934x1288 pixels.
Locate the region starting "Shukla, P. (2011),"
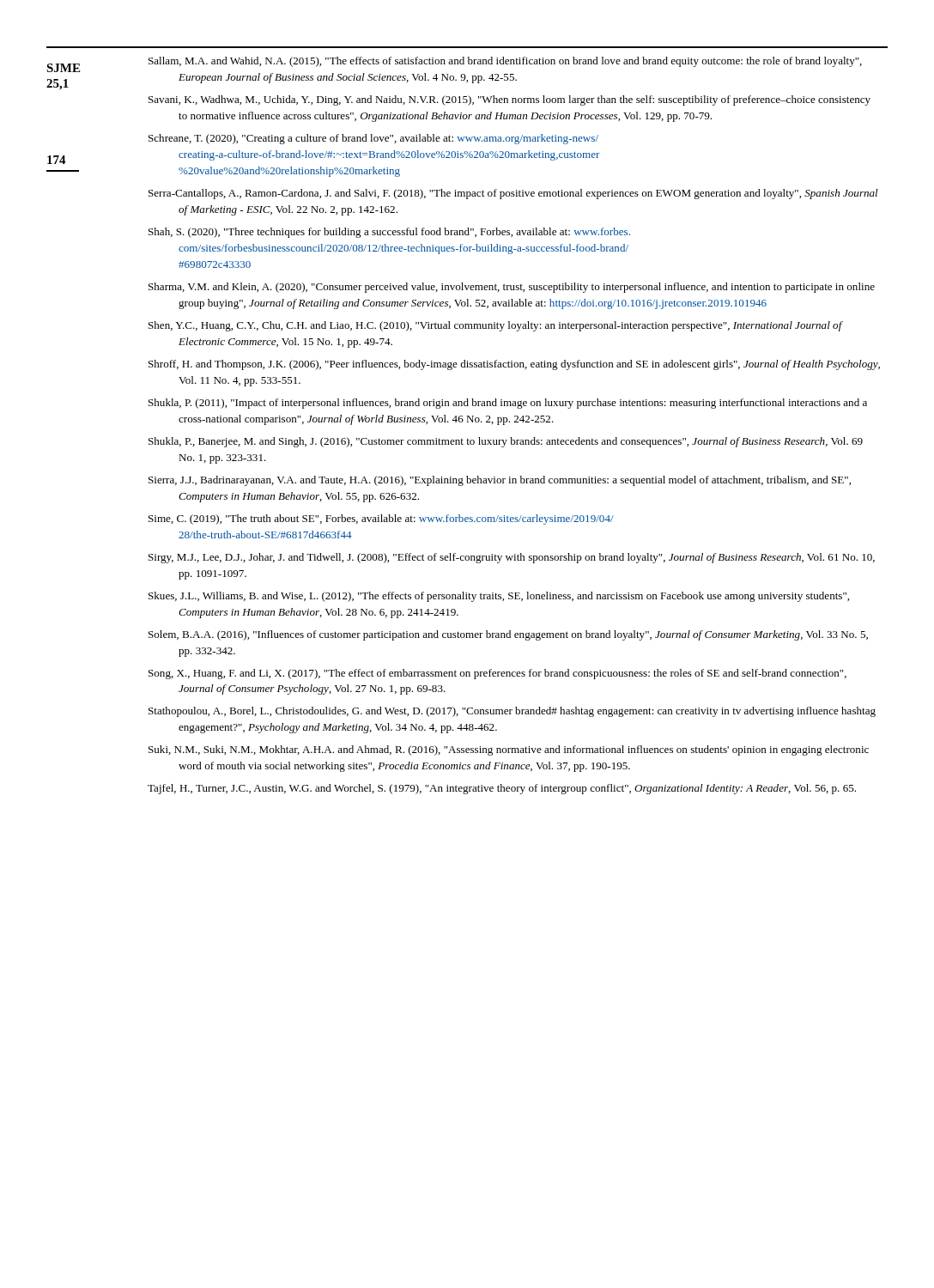pyautogui.click(x=507, y=410)
